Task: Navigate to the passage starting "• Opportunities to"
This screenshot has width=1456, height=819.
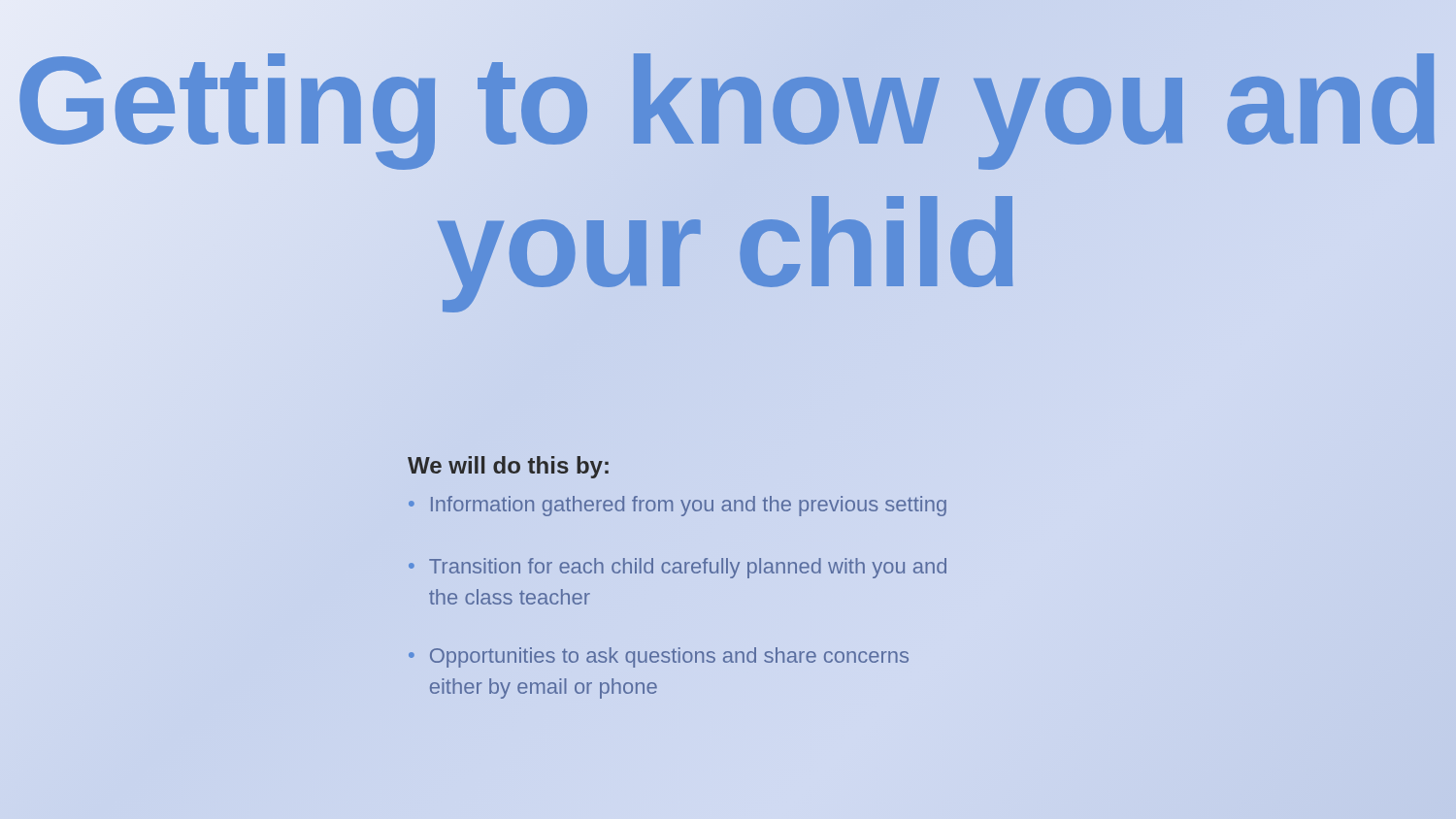Action: pos(825,671)
